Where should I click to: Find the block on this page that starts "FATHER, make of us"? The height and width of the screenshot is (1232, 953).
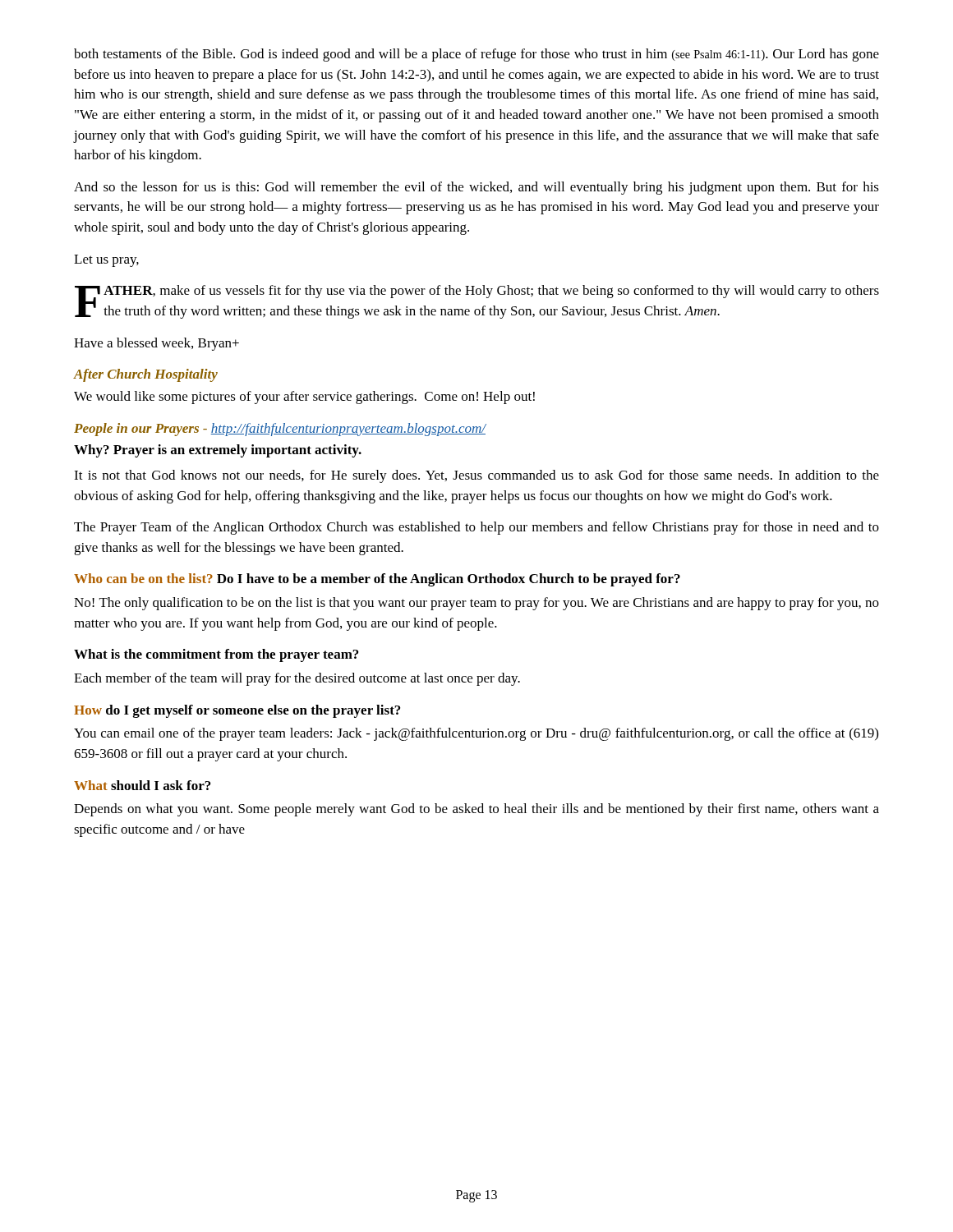pos(476,301)
